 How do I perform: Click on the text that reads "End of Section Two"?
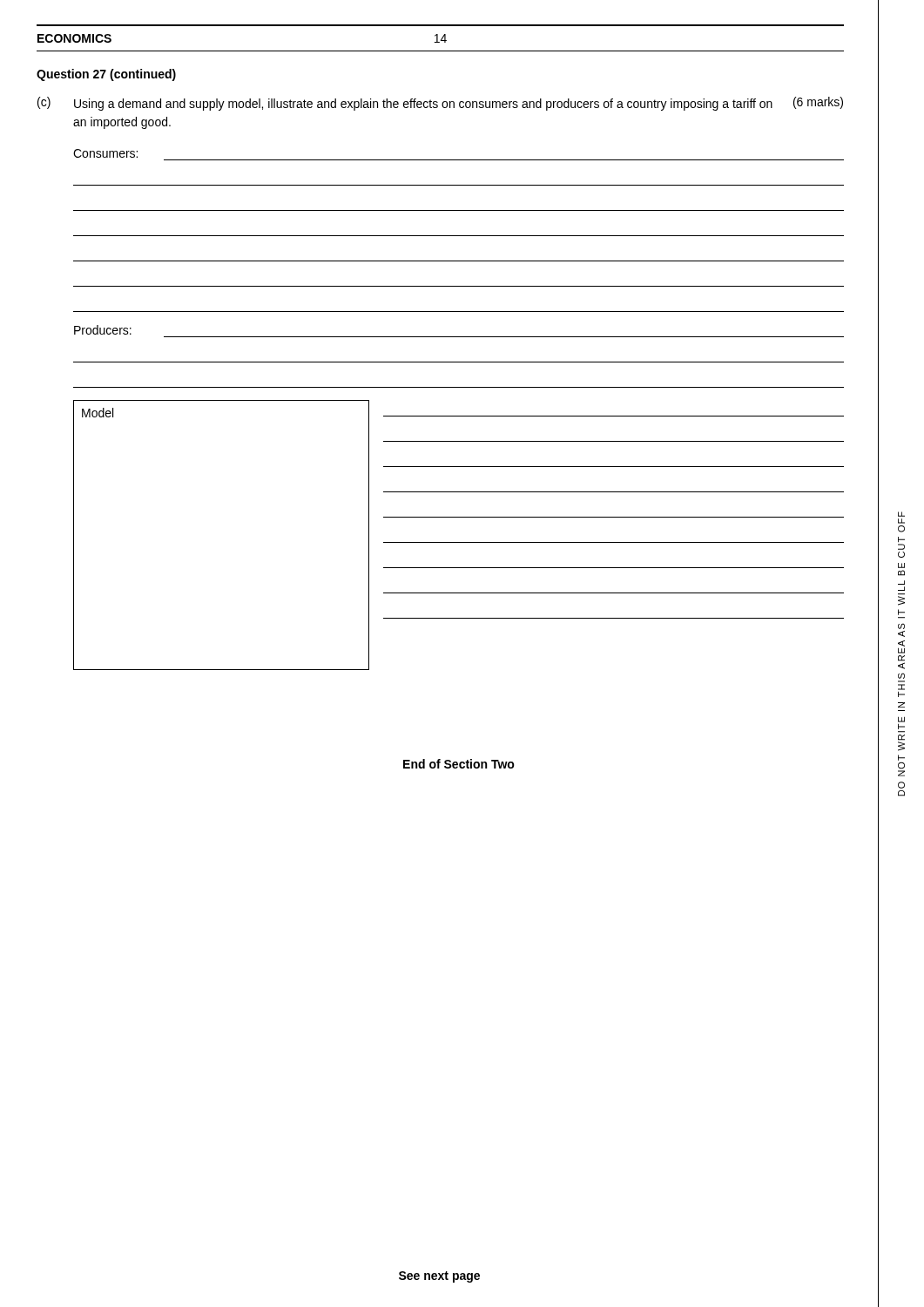(x=458, y=764)
